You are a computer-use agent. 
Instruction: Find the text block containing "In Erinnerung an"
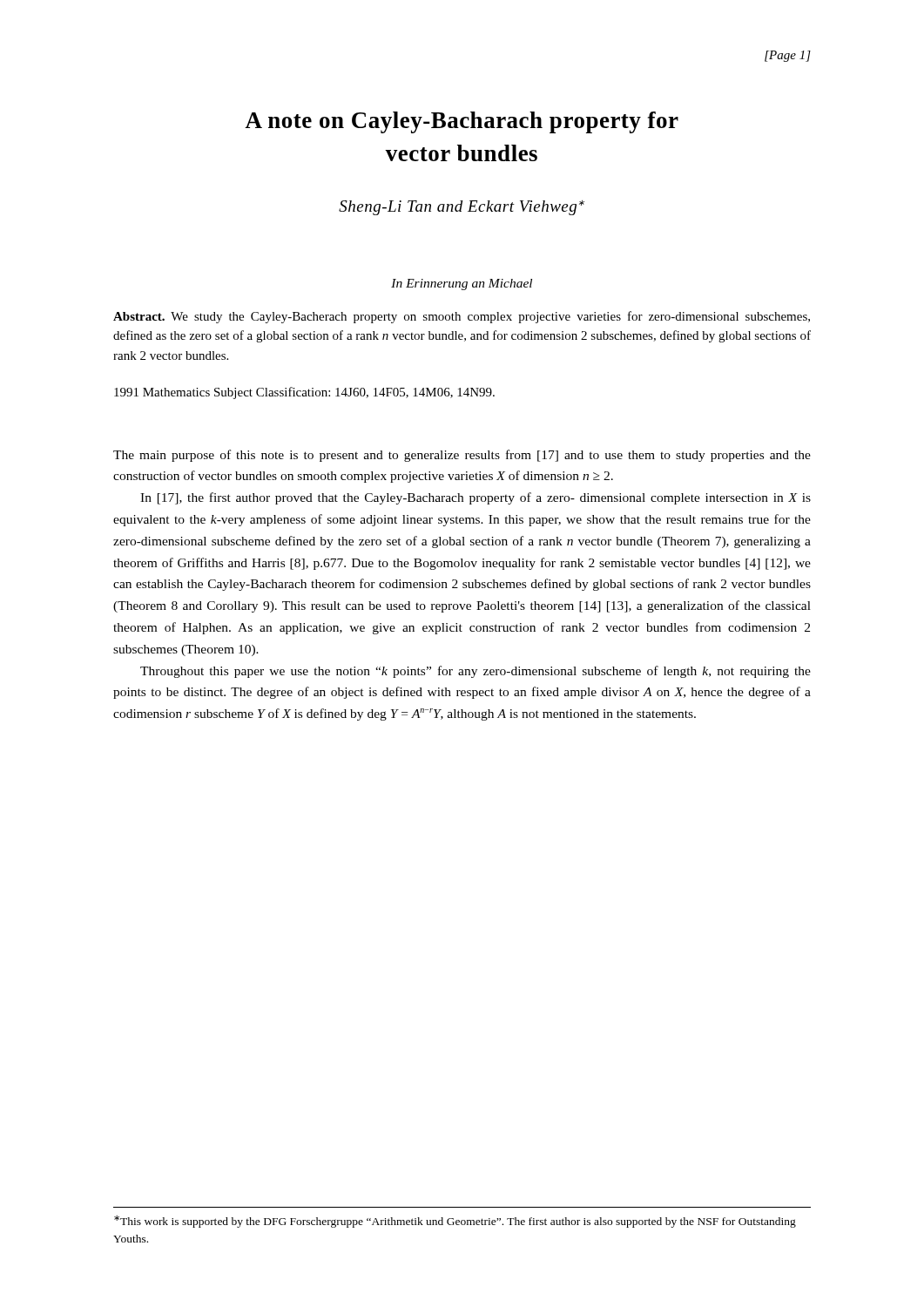(462, 282)
